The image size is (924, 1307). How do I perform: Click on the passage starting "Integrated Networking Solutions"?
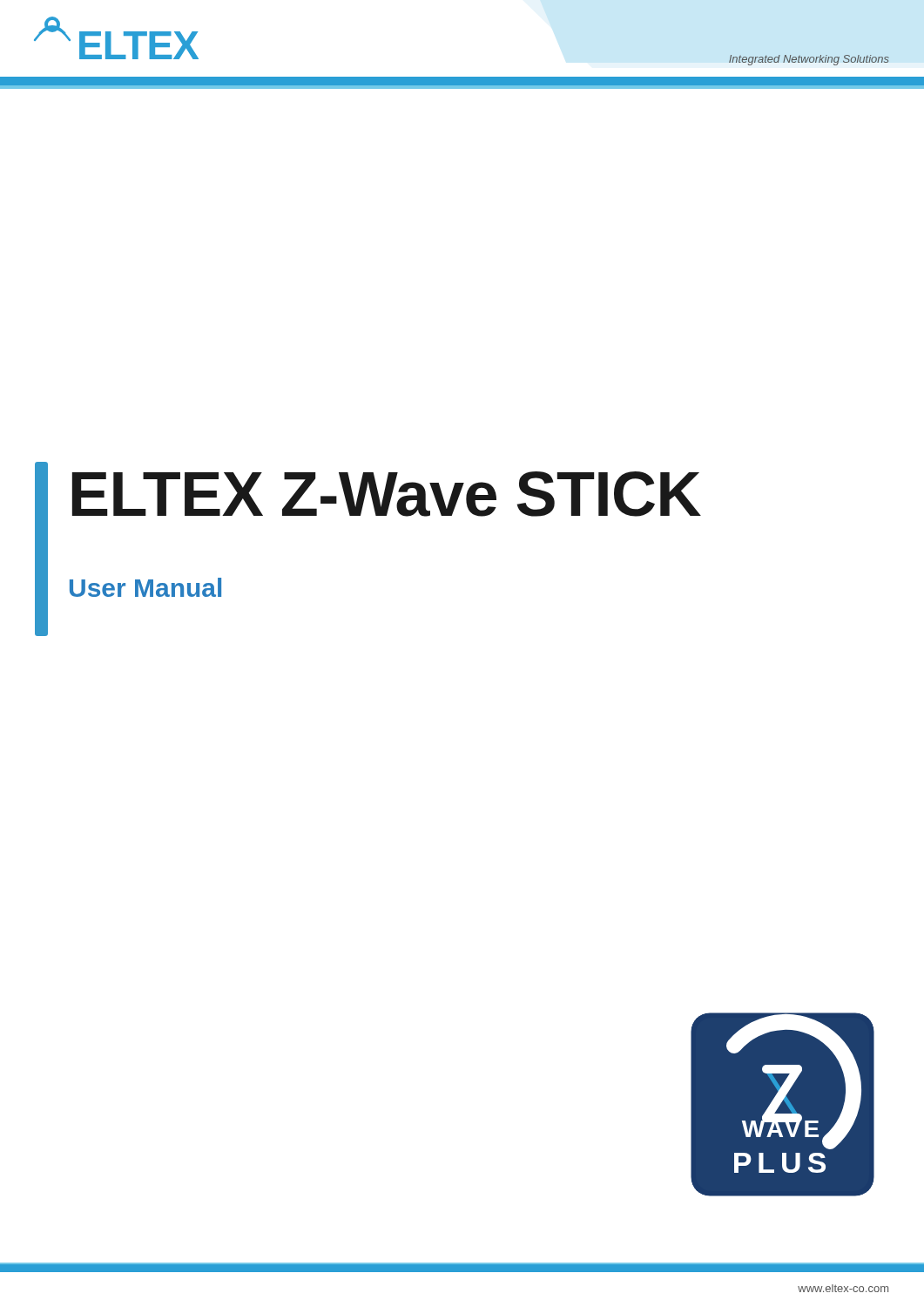(809, 59)
